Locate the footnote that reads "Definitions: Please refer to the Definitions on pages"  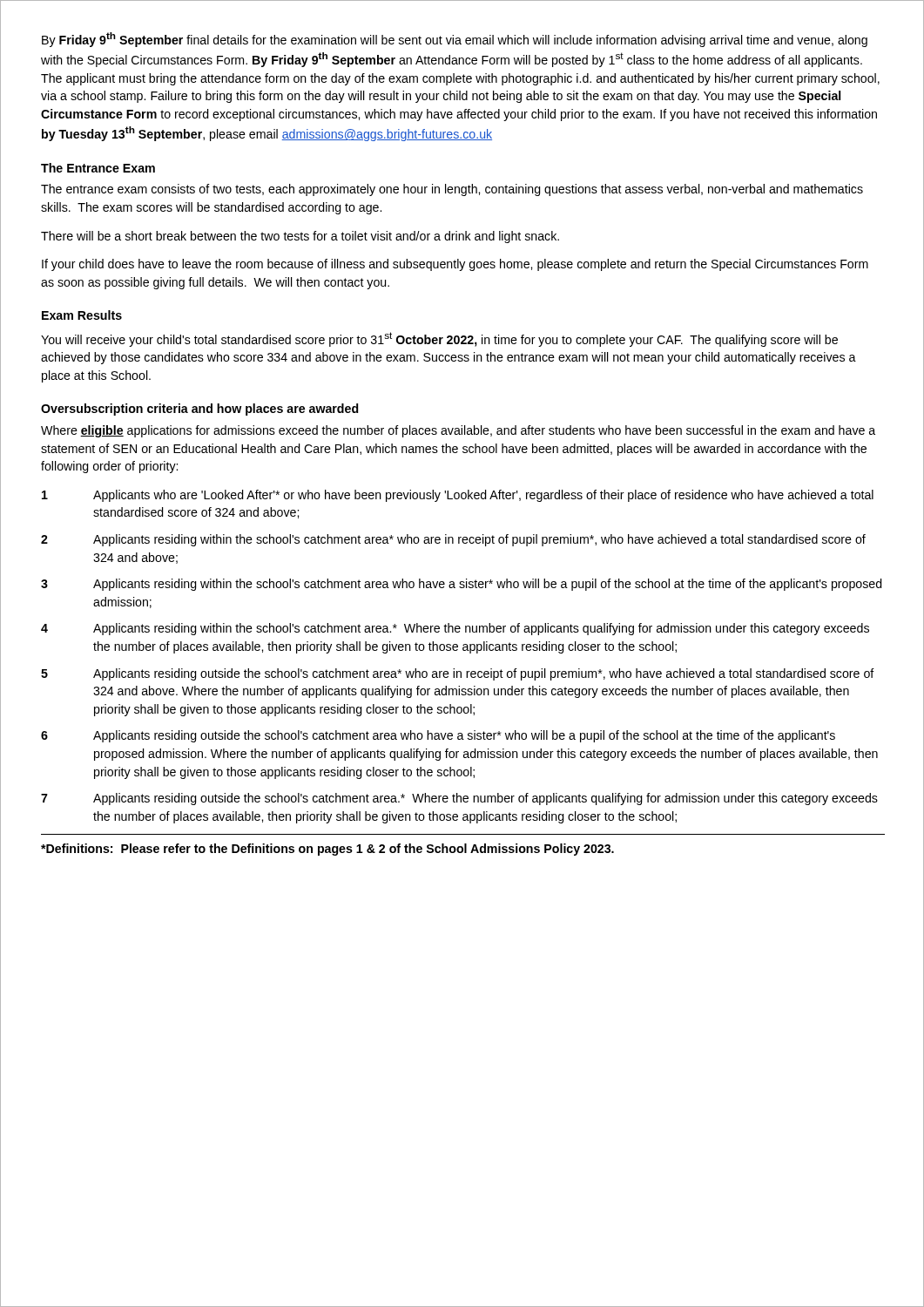click(x=328, y=849)
